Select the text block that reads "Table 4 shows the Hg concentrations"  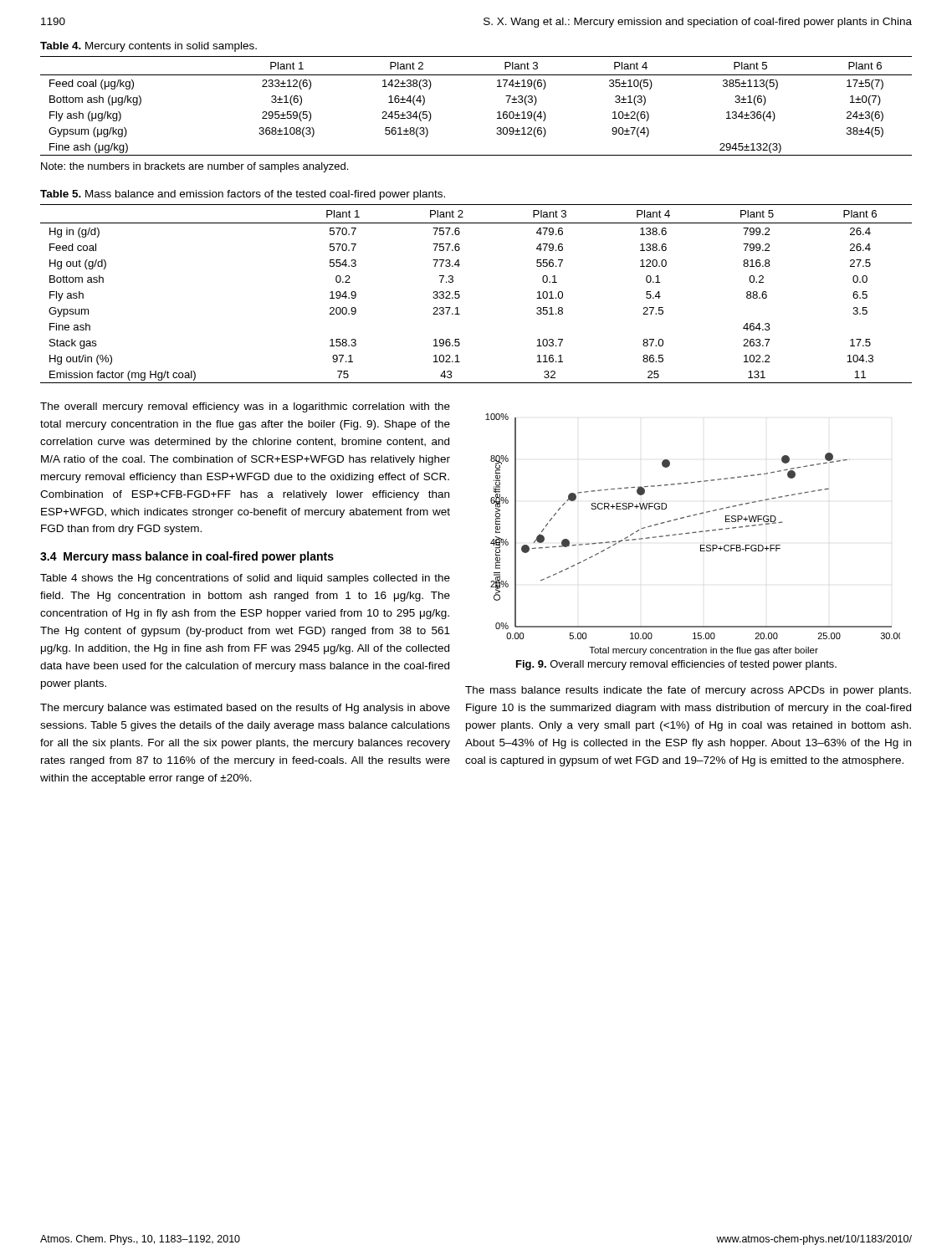[x=245, y=678]
